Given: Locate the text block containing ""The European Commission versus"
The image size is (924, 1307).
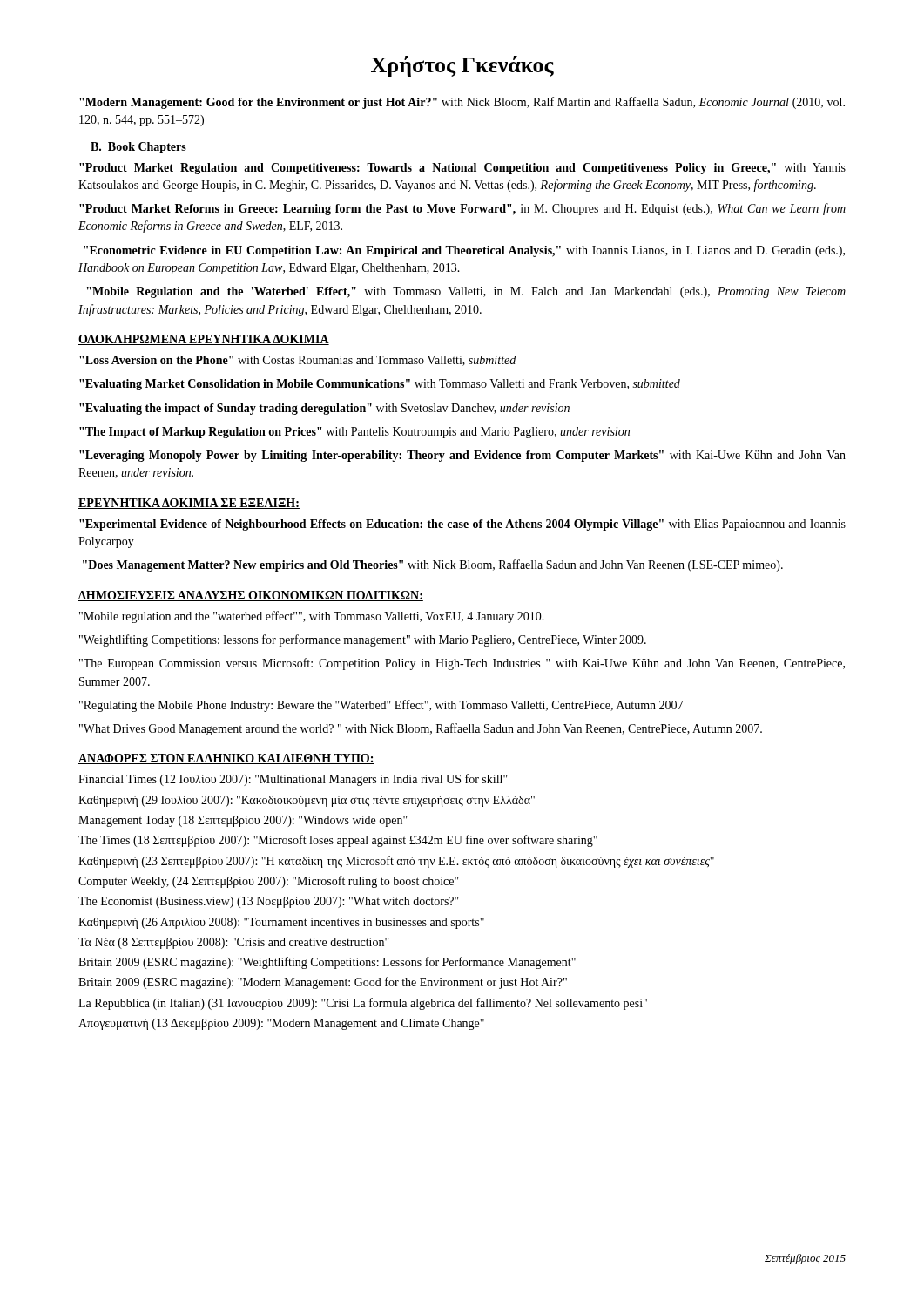Looking at the screenshot, I should pos(462,673).
